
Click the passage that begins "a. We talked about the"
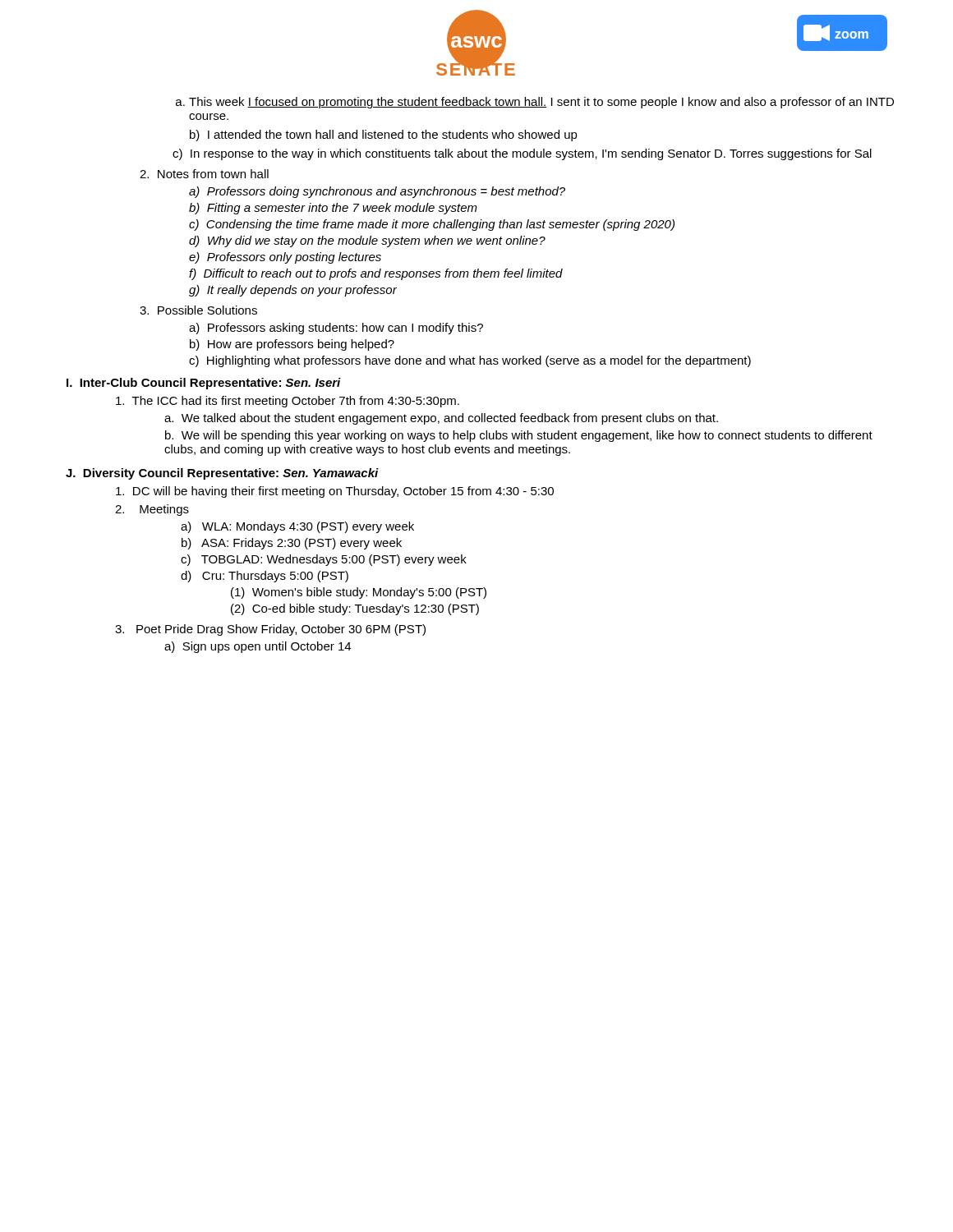(x=442, y=418)
